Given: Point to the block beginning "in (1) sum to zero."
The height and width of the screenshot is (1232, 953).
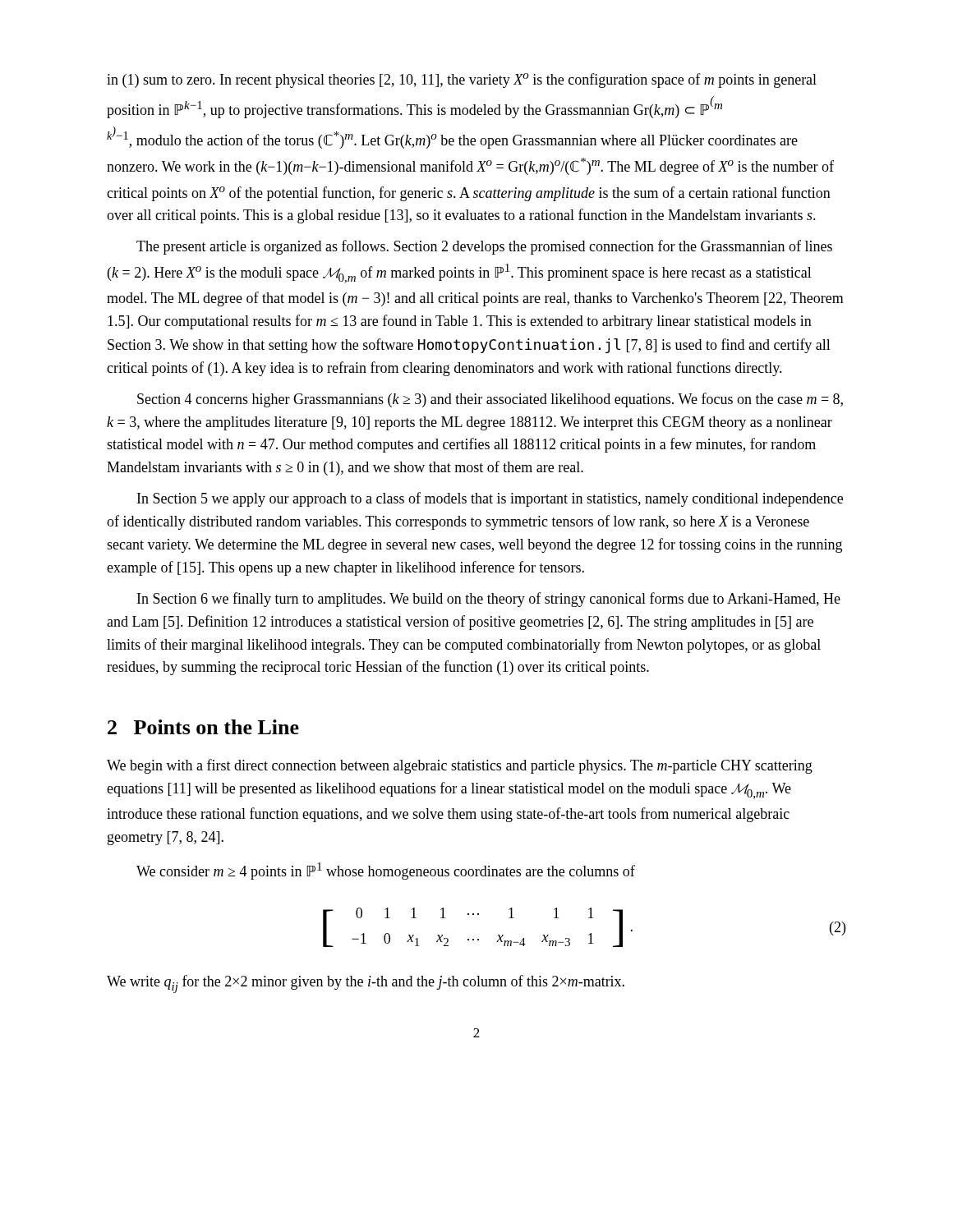Looking at the screenshot, I should [476, 147].
